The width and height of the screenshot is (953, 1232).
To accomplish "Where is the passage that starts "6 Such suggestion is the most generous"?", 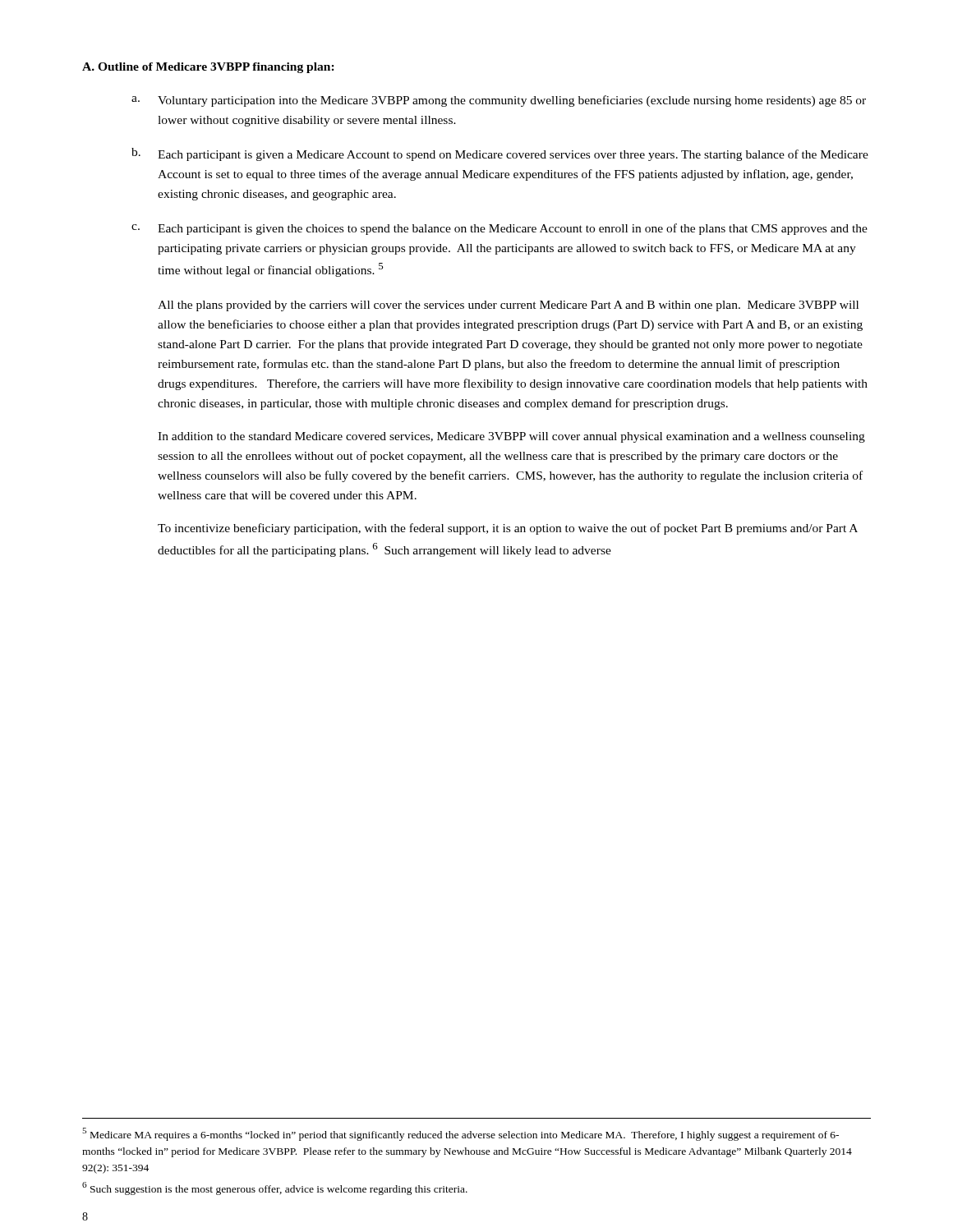I will tap(275, 1187).
